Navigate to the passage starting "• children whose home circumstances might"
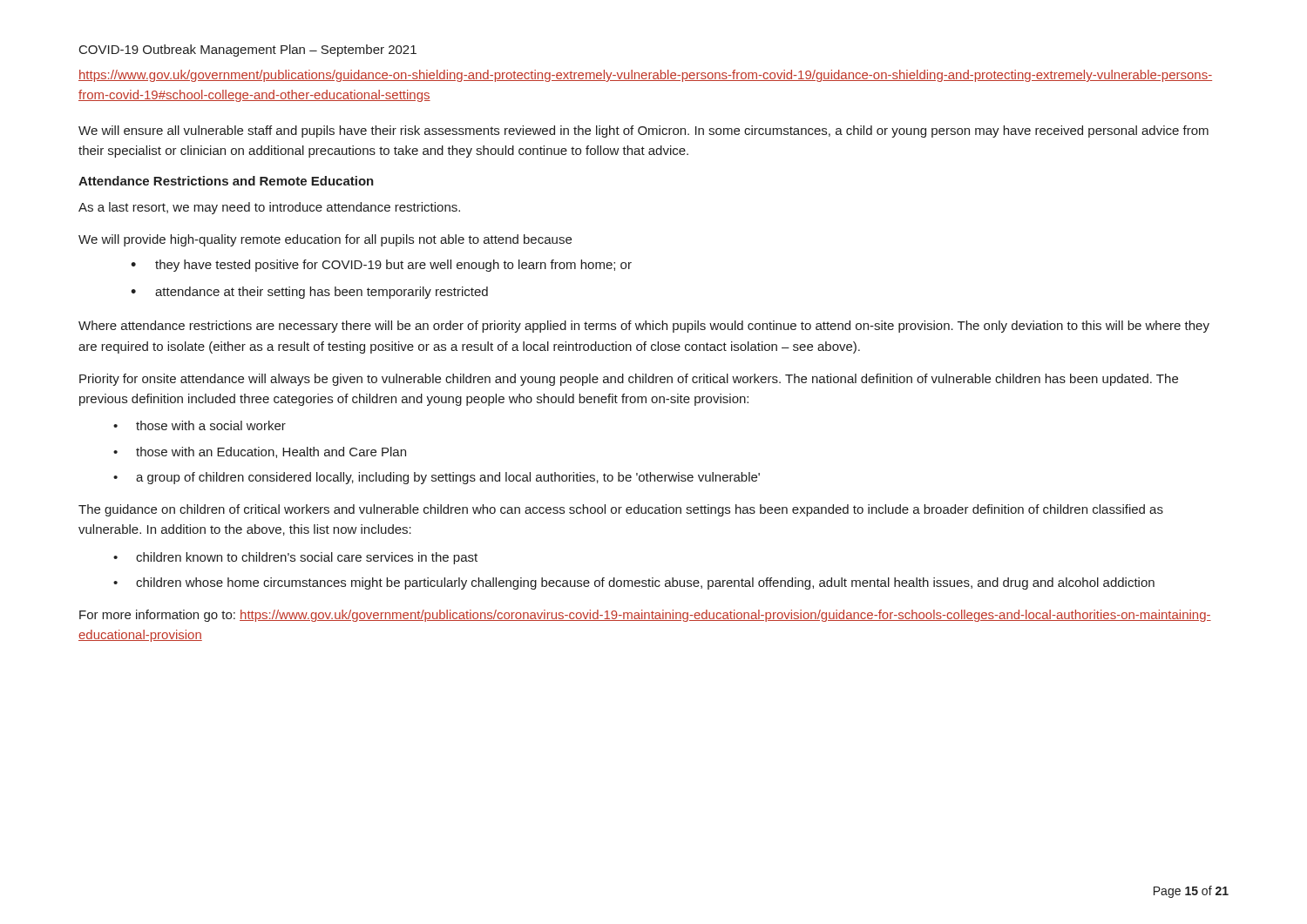 coord(634,582)
